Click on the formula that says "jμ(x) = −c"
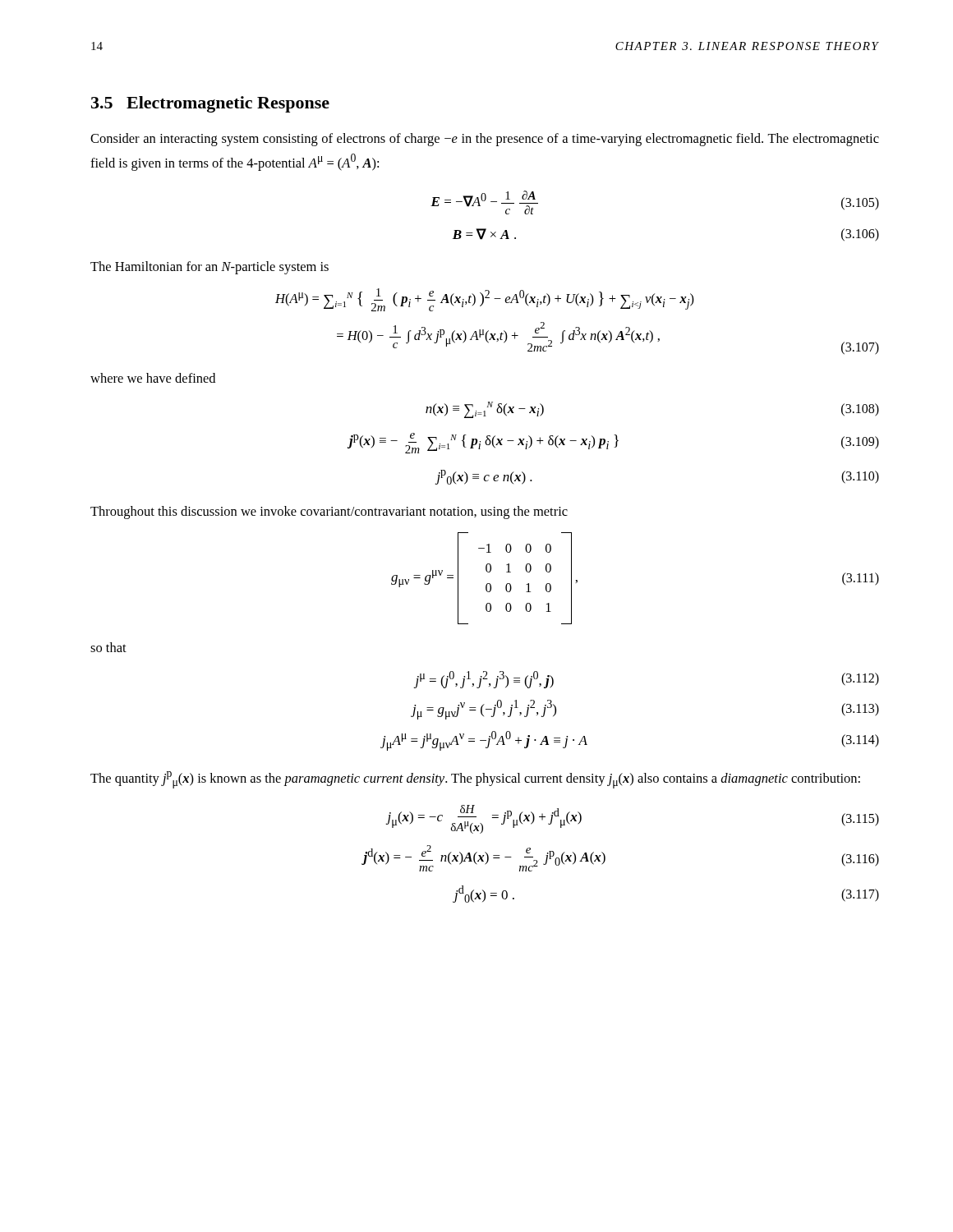Screen dimensions: 1232x953 click(467, 817)
